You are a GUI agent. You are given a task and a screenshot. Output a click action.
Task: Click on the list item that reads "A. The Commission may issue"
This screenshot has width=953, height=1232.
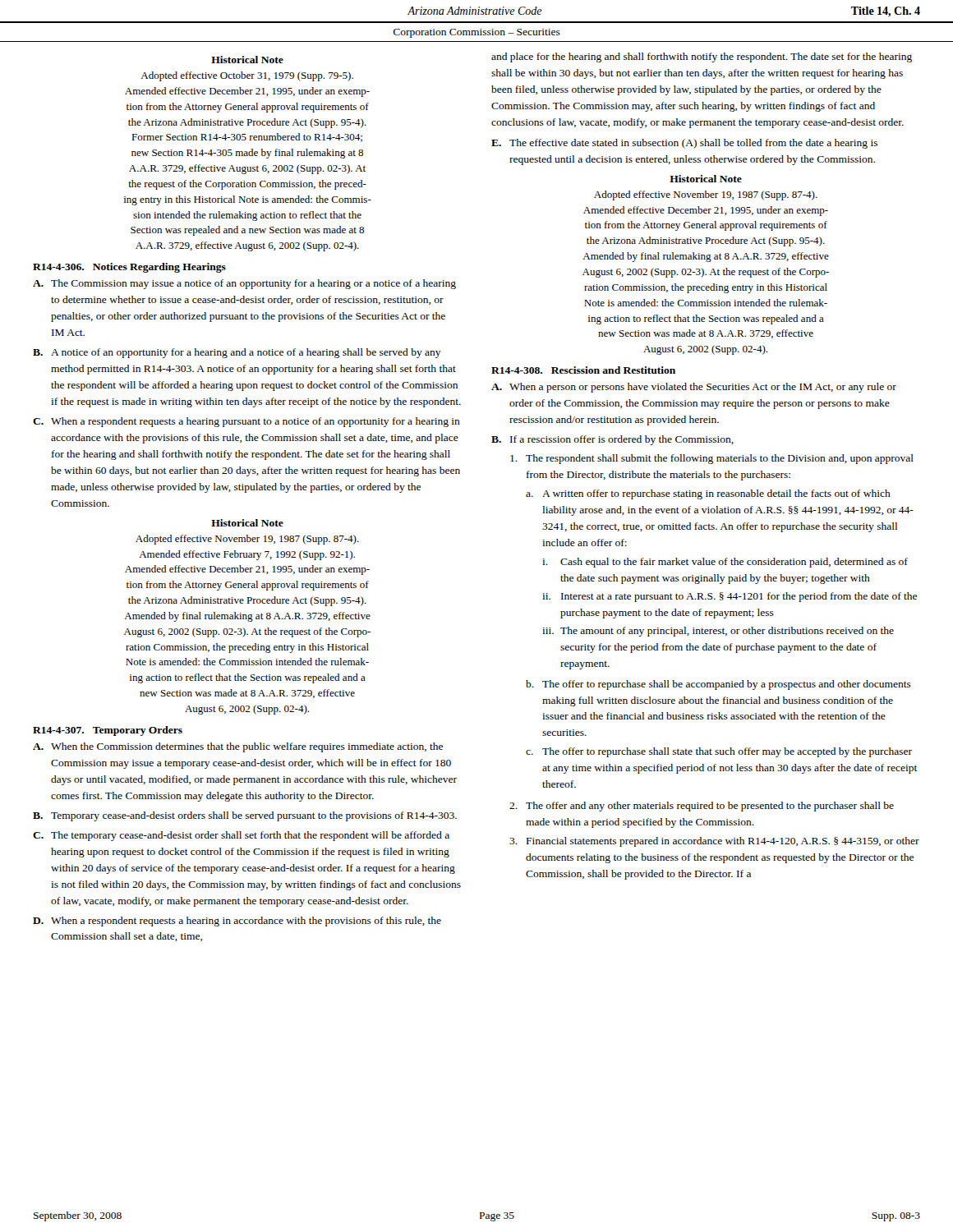click(x=247, y=308)
